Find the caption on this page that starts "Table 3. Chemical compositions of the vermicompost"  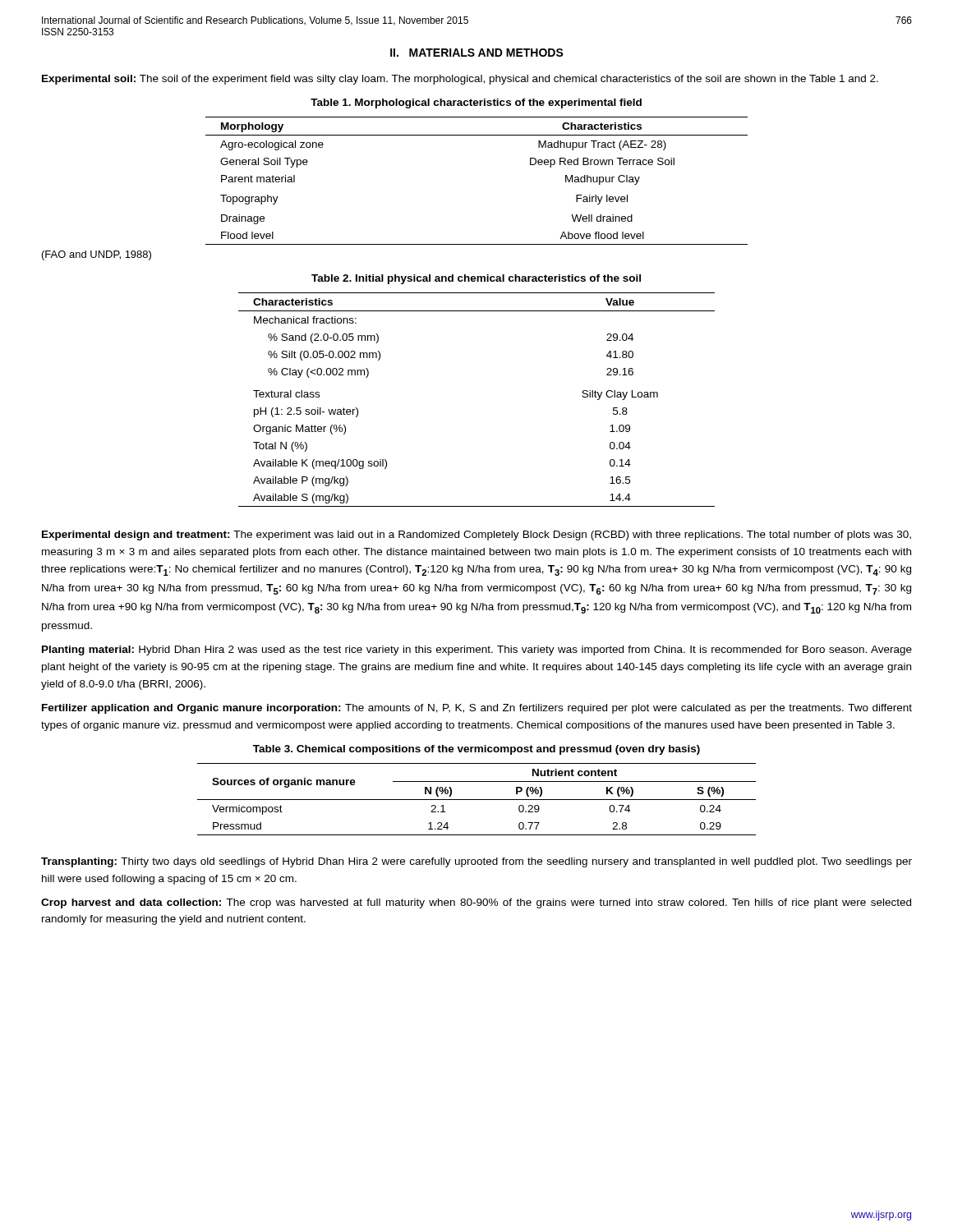(x=476, y=748)
